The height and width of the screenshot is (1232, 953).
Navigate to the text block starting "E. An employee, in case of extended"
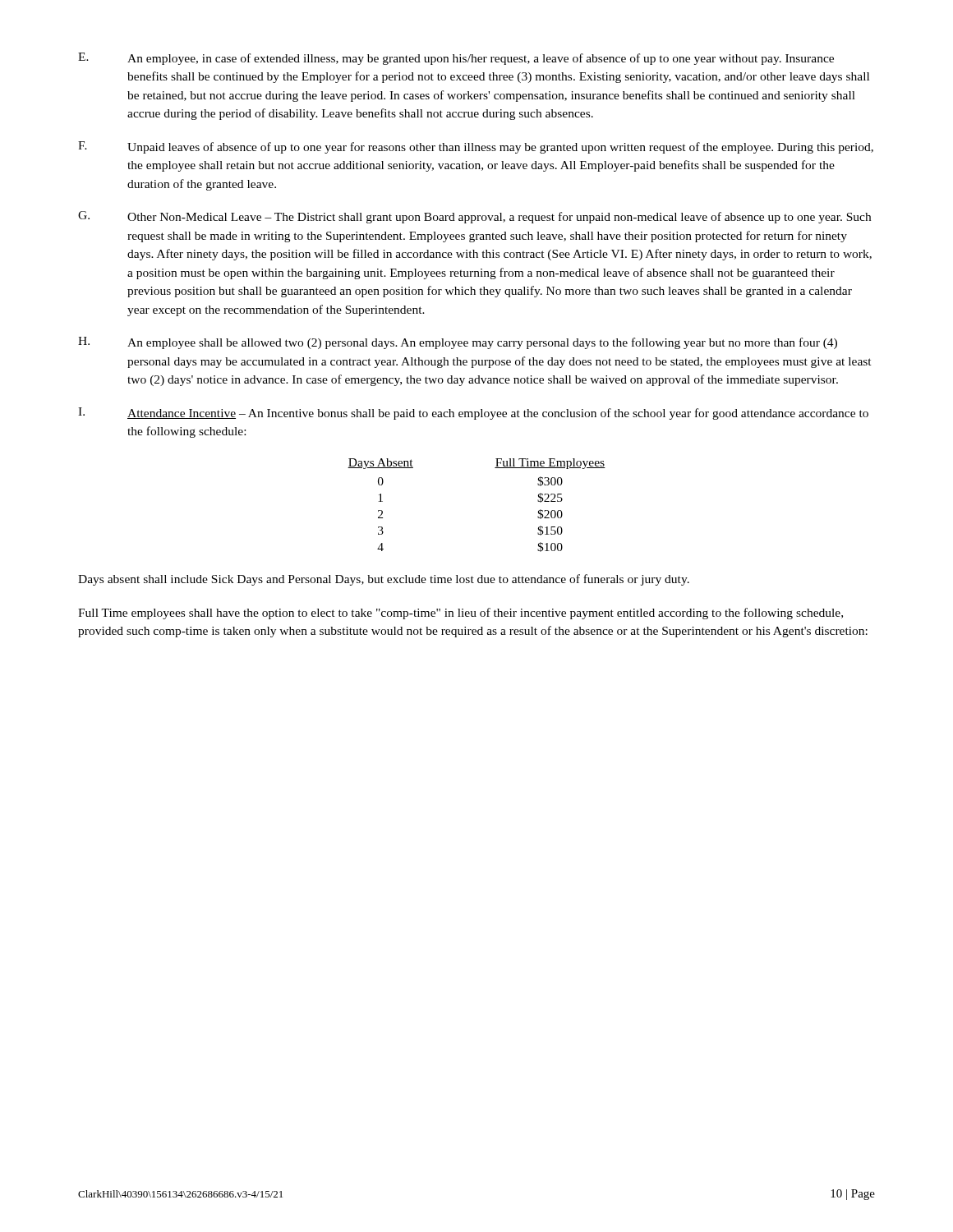pos(476,86)
